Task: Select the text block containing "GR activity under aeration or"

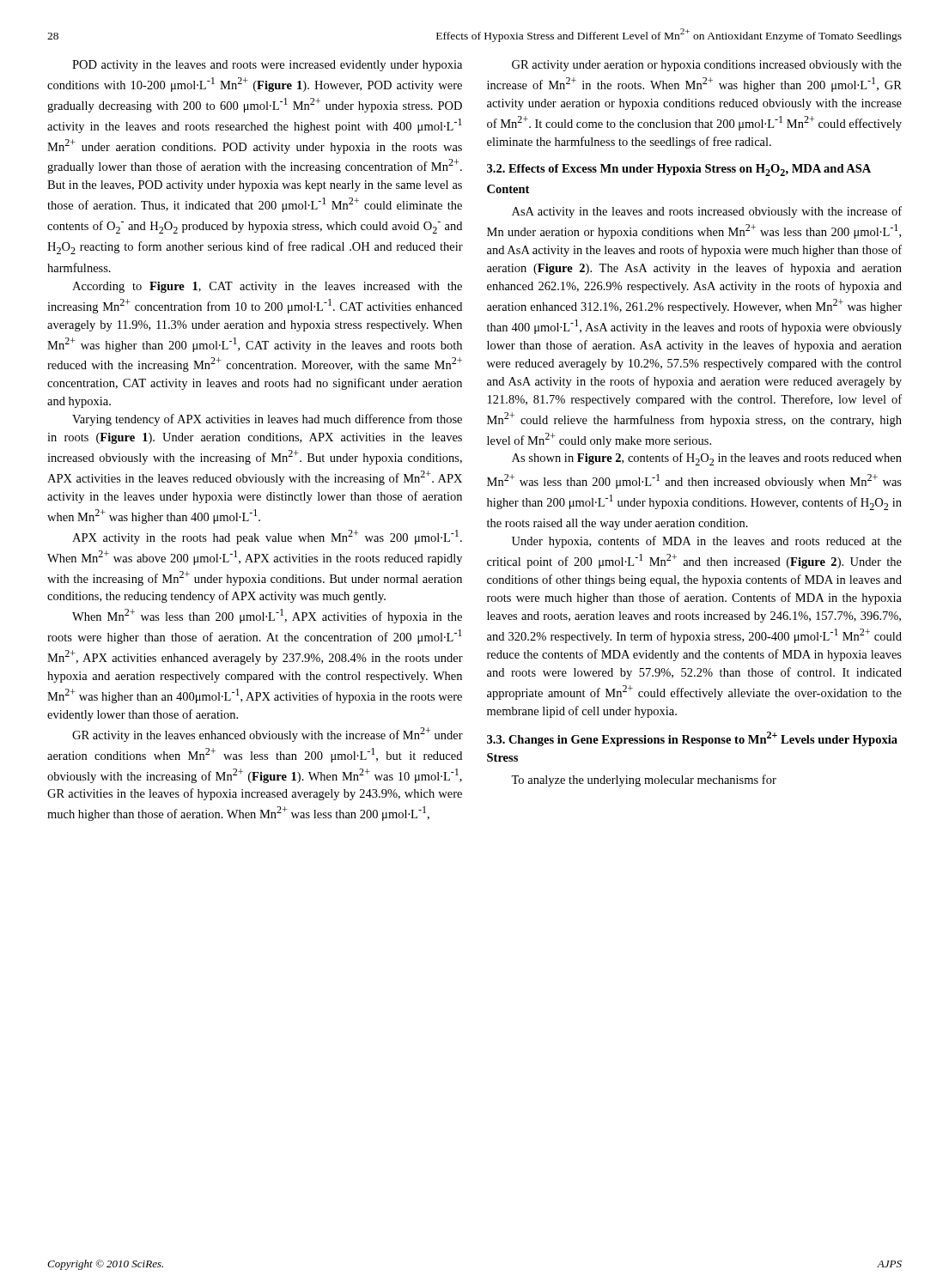Action: click(694, 103)
